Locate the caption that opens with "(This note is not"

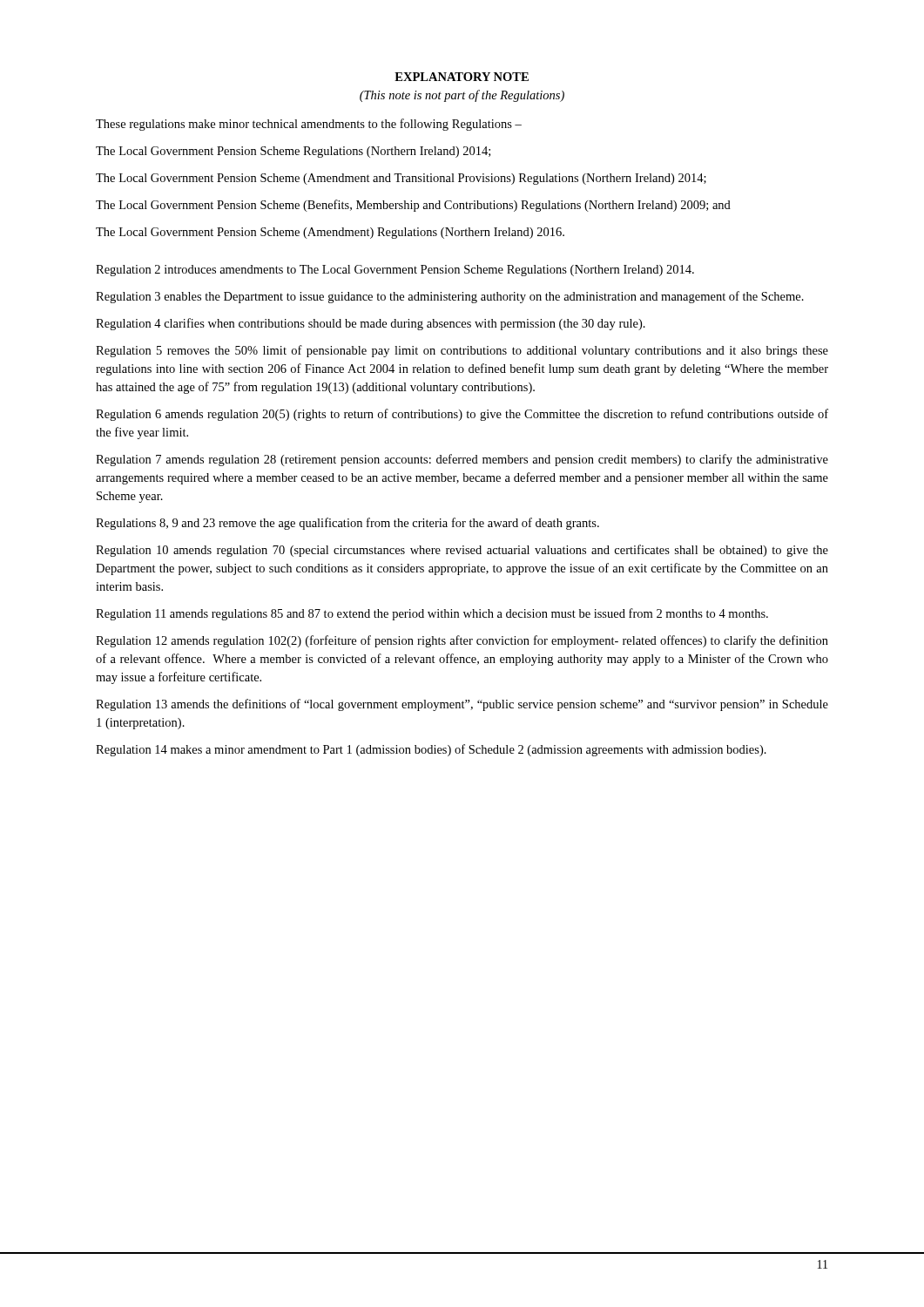(x=462, y=95)
